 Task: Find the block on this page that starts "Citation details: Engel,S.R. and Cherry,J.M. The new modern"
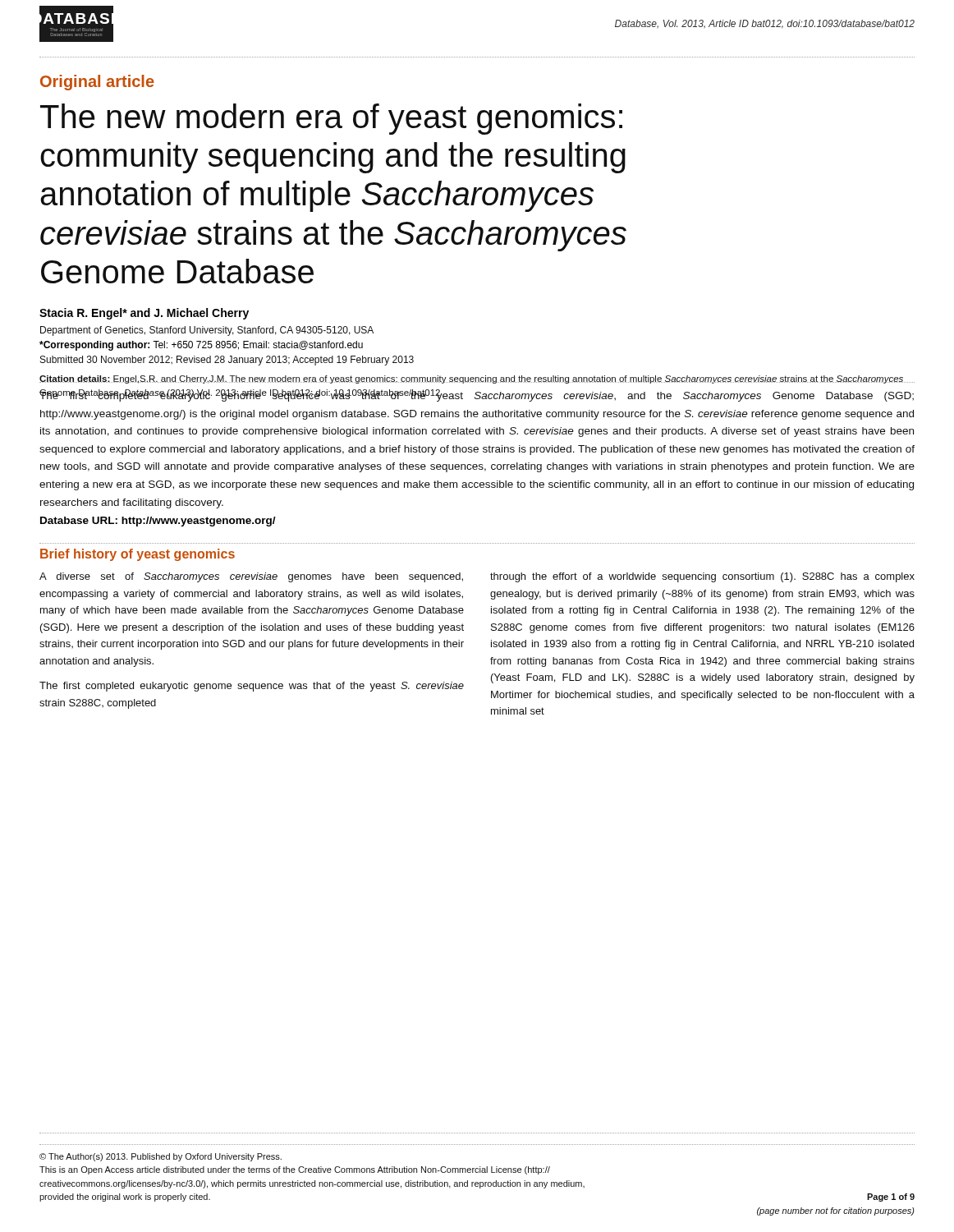tap(471, 385)
